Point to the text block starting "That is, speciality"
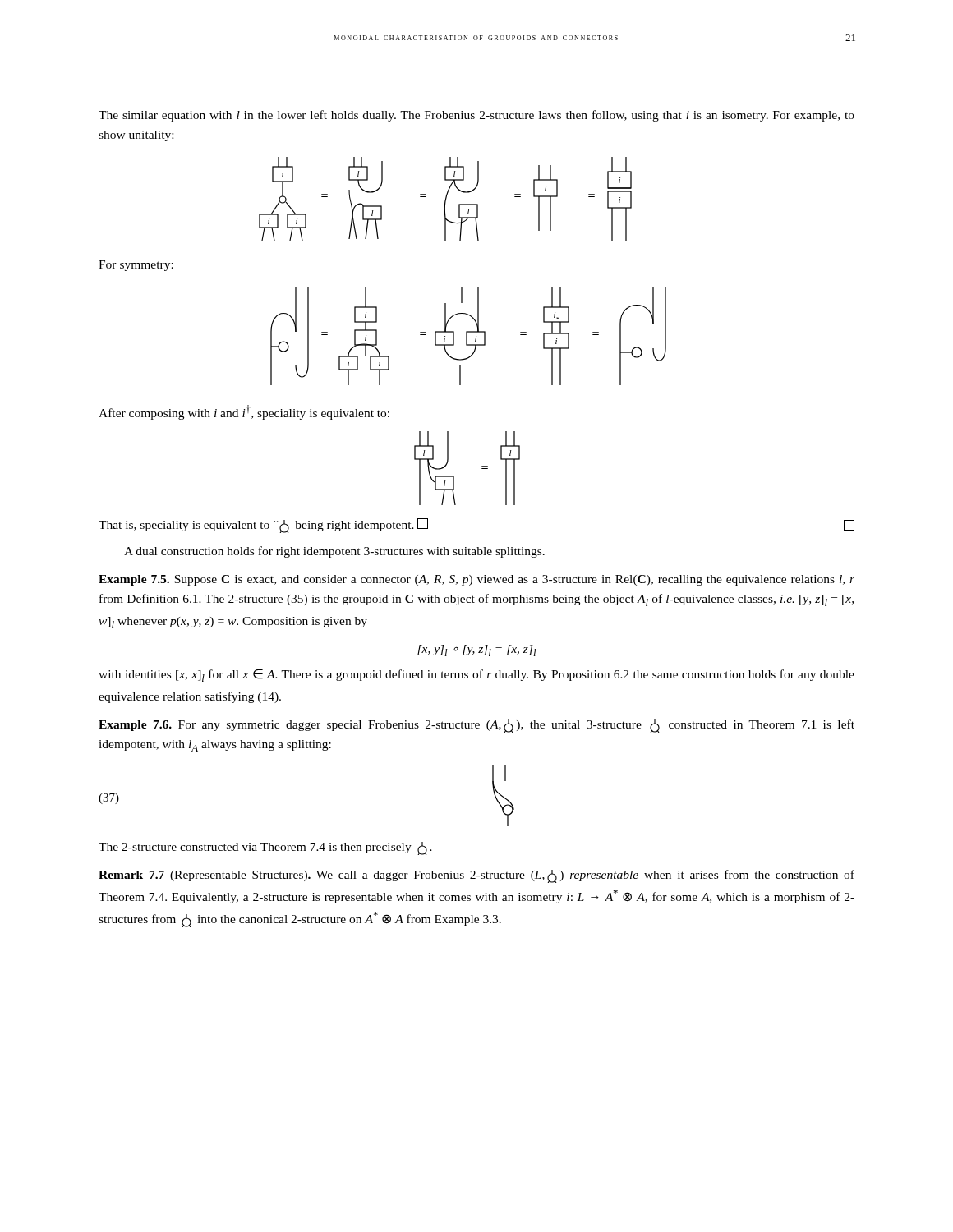 (264, 525)
